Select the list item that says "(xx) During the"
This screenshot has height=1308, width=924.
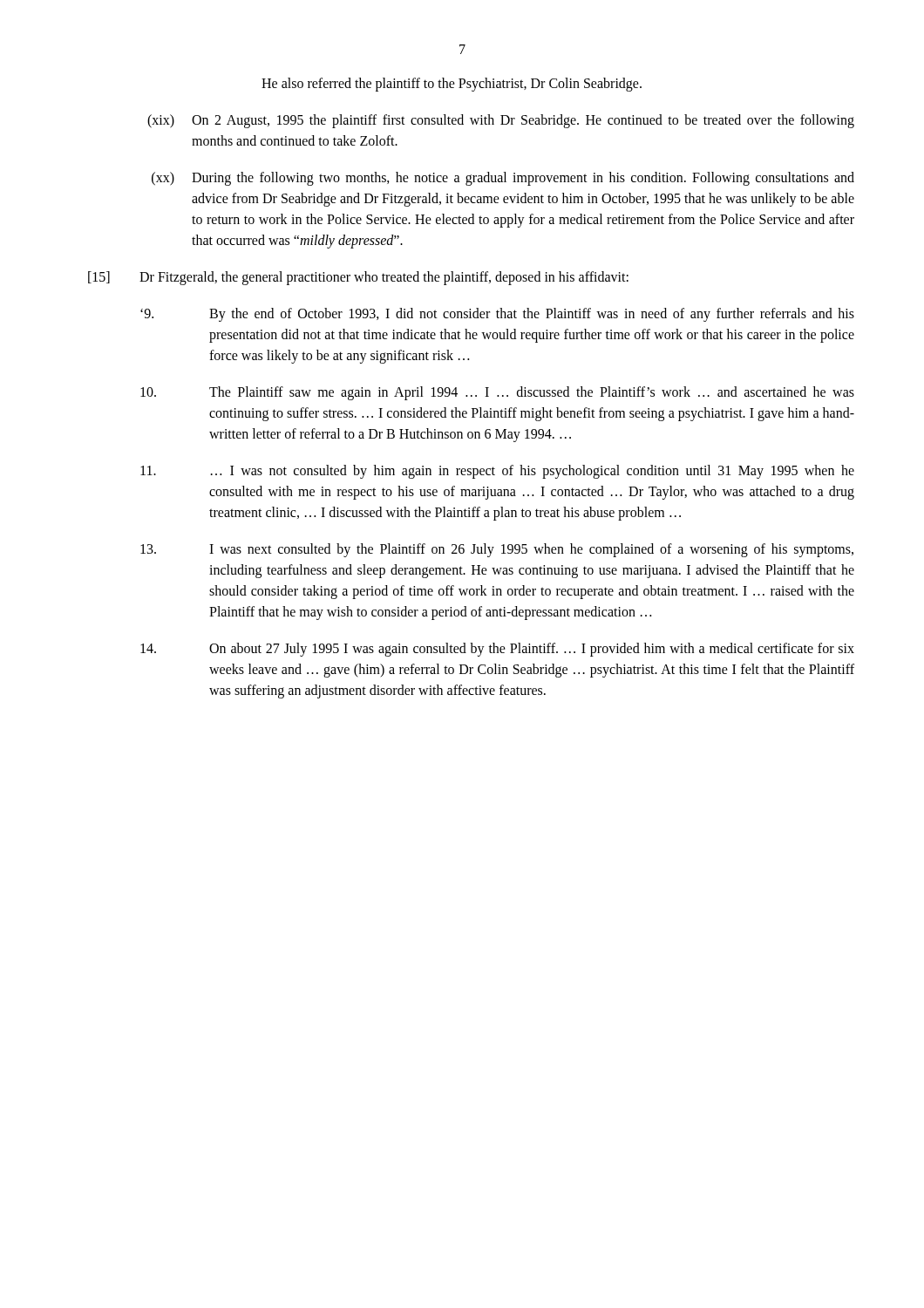[x=471, y=209]
